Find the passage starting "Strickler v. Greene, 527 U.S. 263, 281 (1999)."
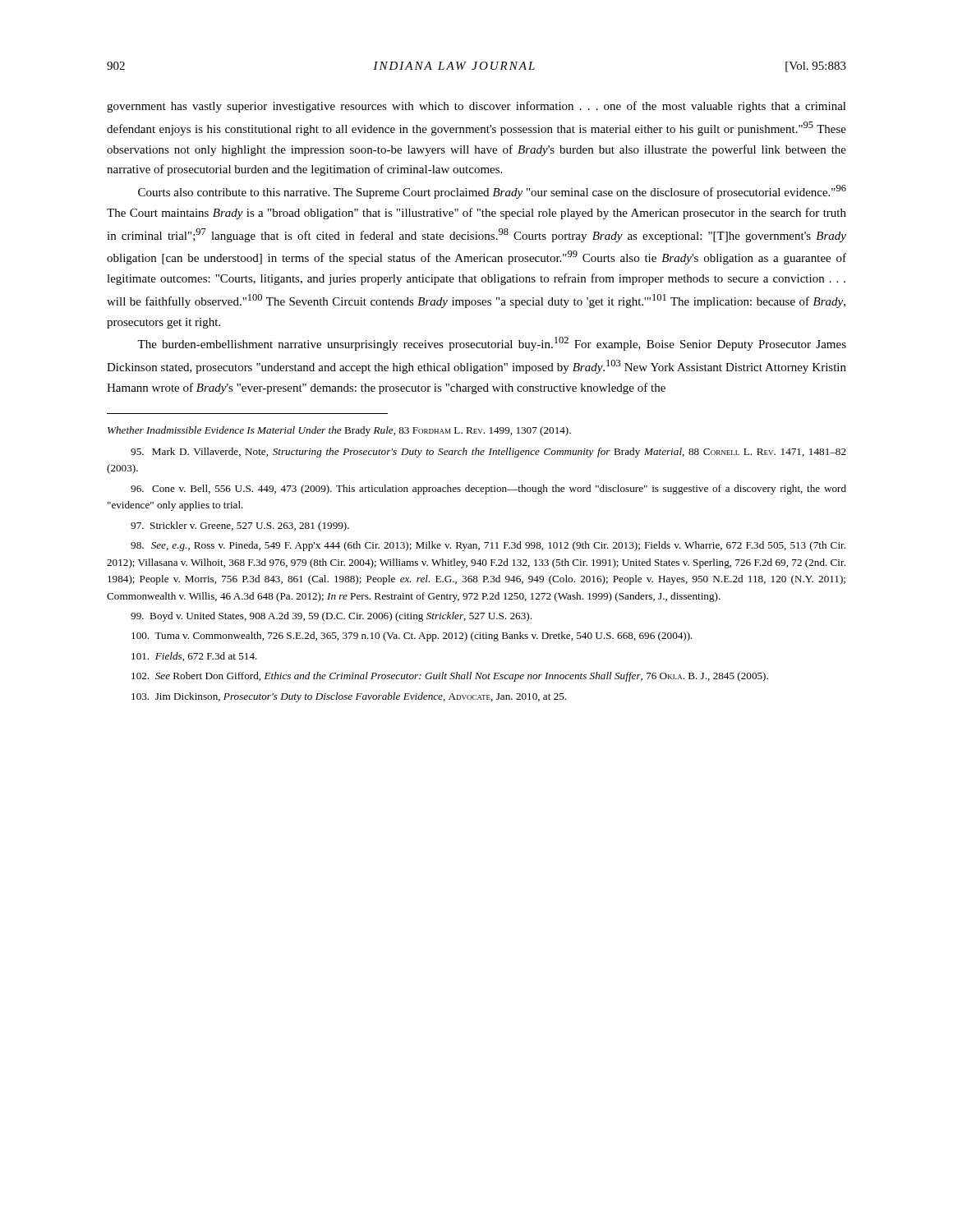The width and height of the screenshot is (953, 1232). (x=240, y=526)
